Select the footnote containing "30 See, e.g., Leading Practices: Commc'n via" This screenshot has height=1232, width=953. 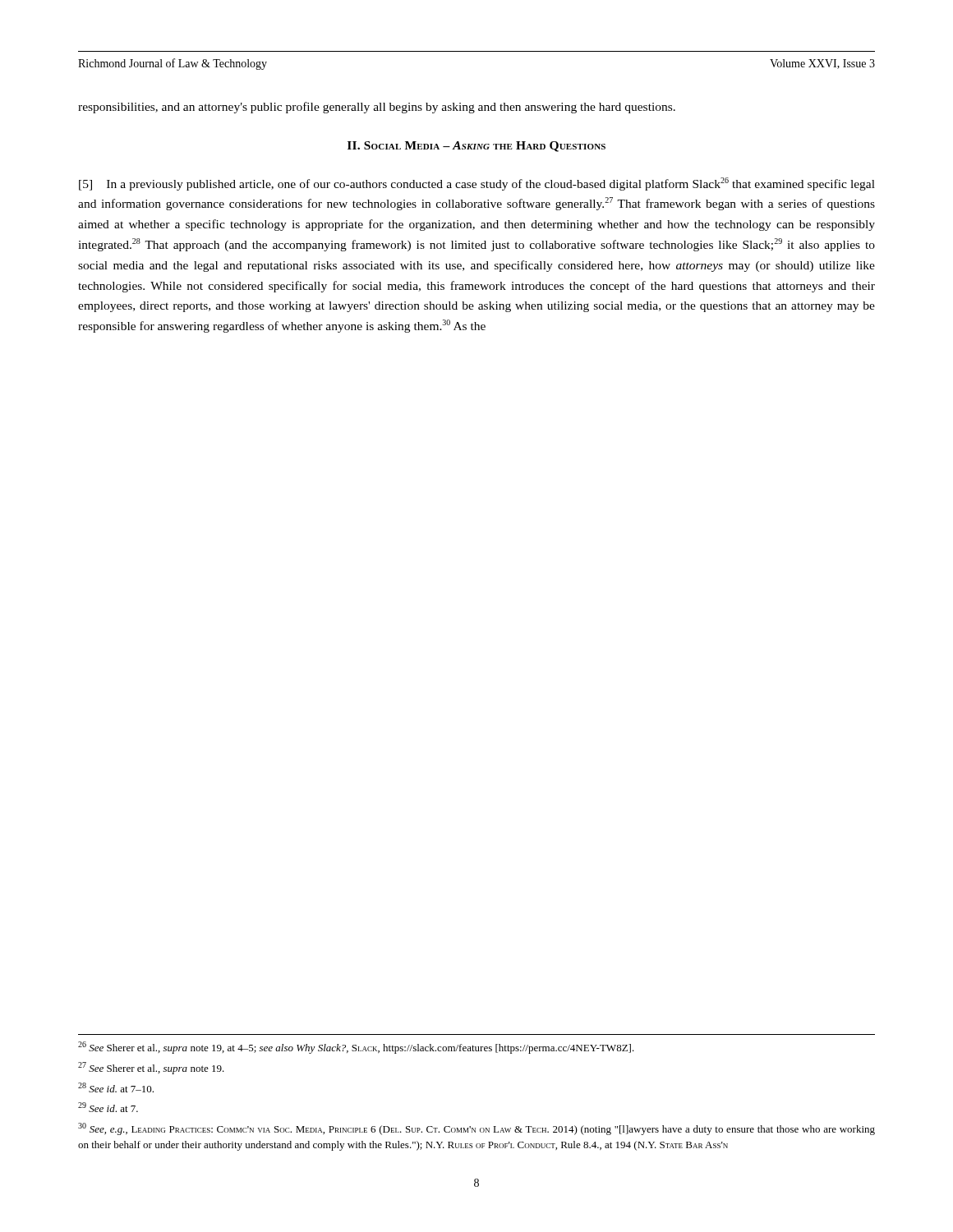tap(476, 1137)
